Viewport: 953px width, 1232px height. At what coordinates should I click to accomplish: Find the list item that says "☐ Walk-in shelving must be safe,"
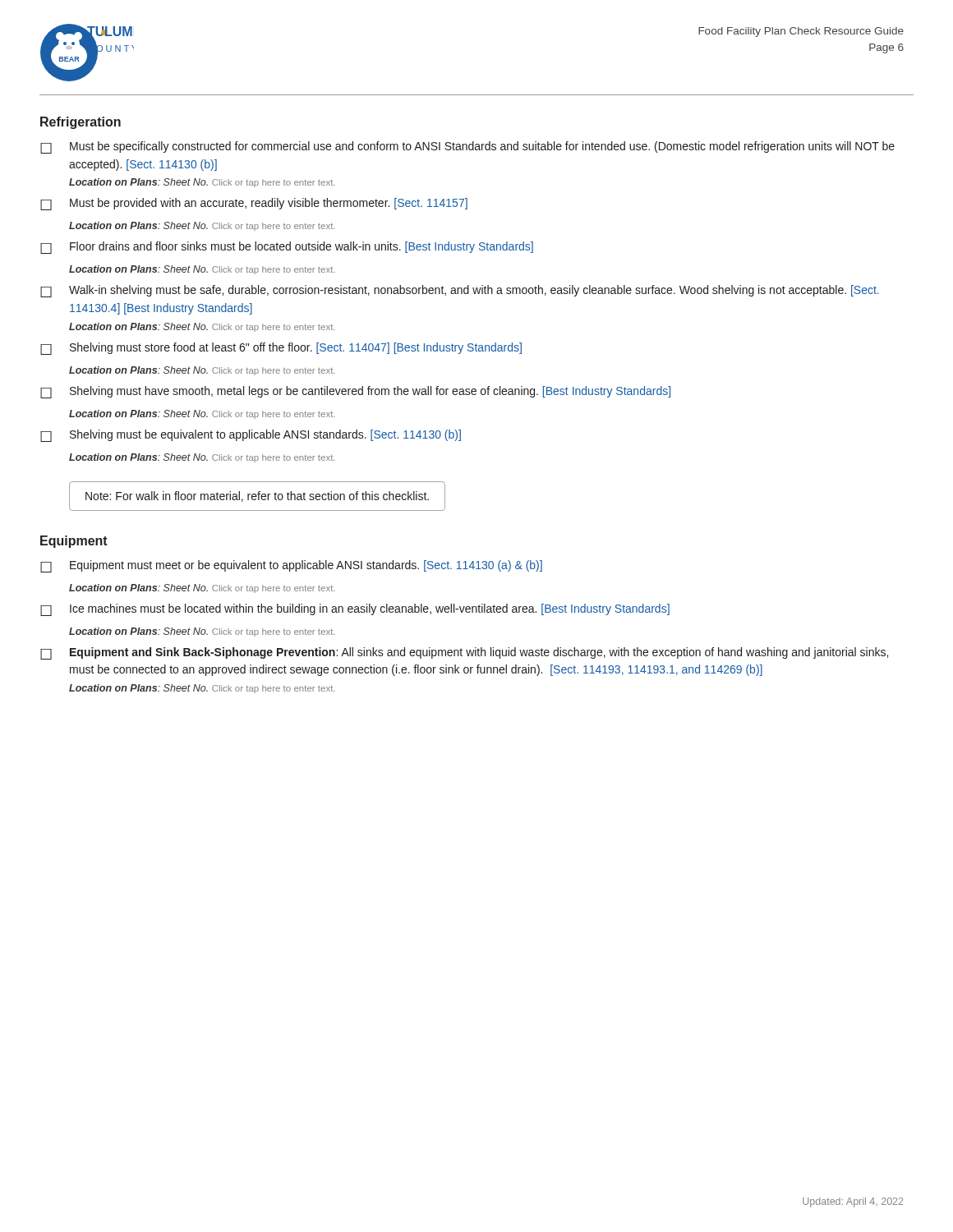(472, 300)
